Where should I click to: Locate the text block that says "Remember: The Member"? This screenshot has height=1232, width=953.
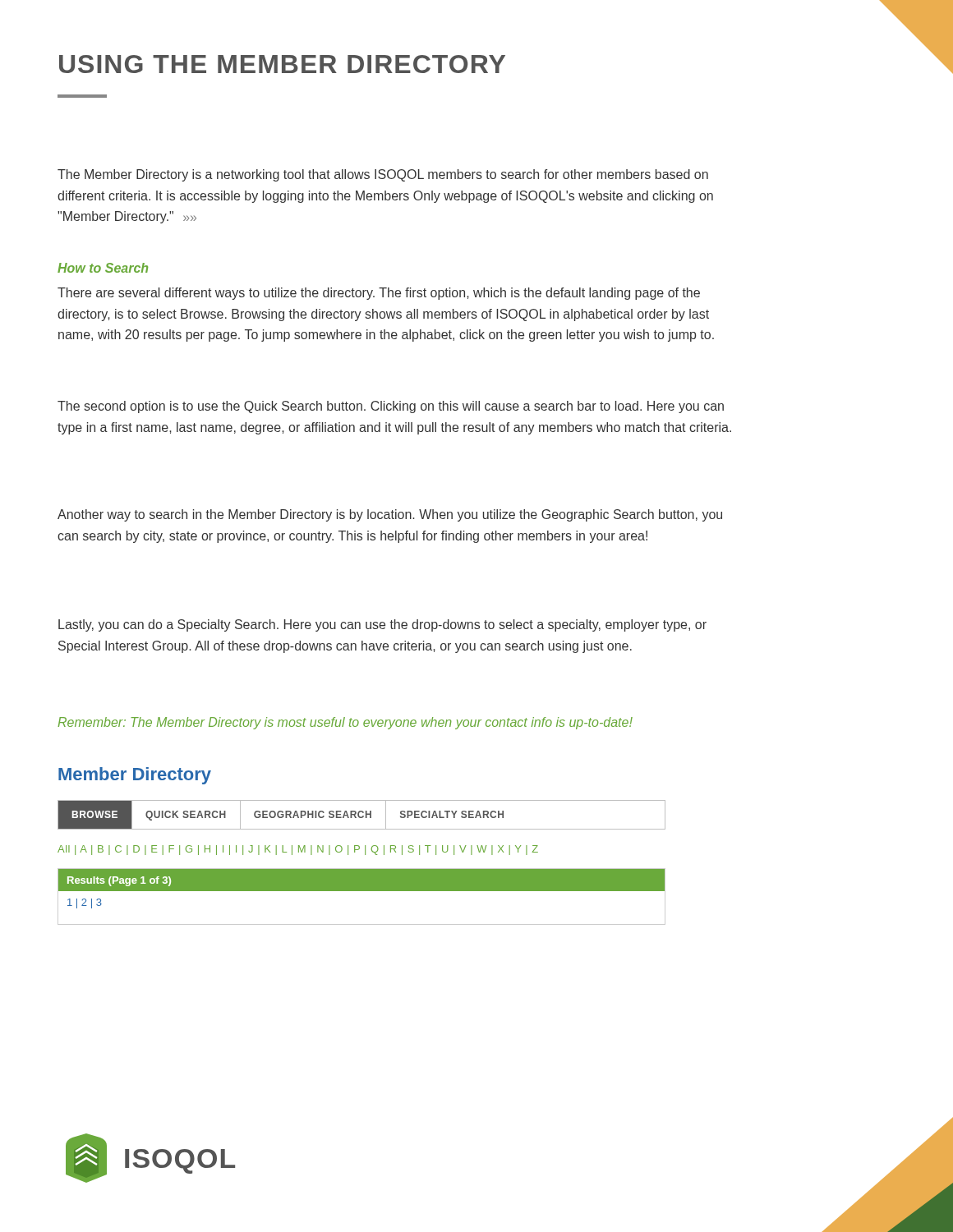point(403,723)
